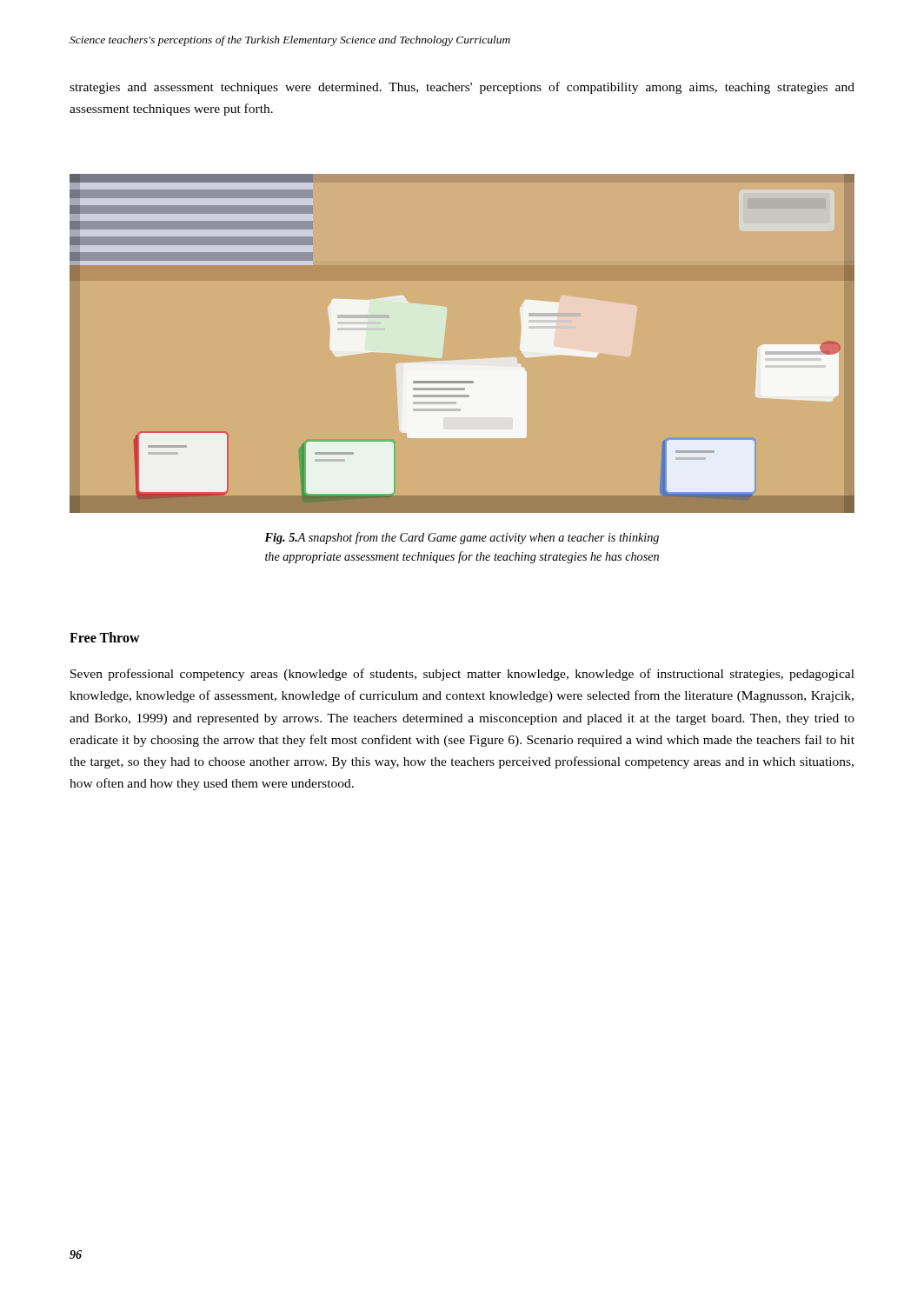The width and height of the screenshot is (924, 1304).
Task: Find the block on this page that starts "strategies and assessment techniques were determined. Thus,"
Action: point(462,97)
